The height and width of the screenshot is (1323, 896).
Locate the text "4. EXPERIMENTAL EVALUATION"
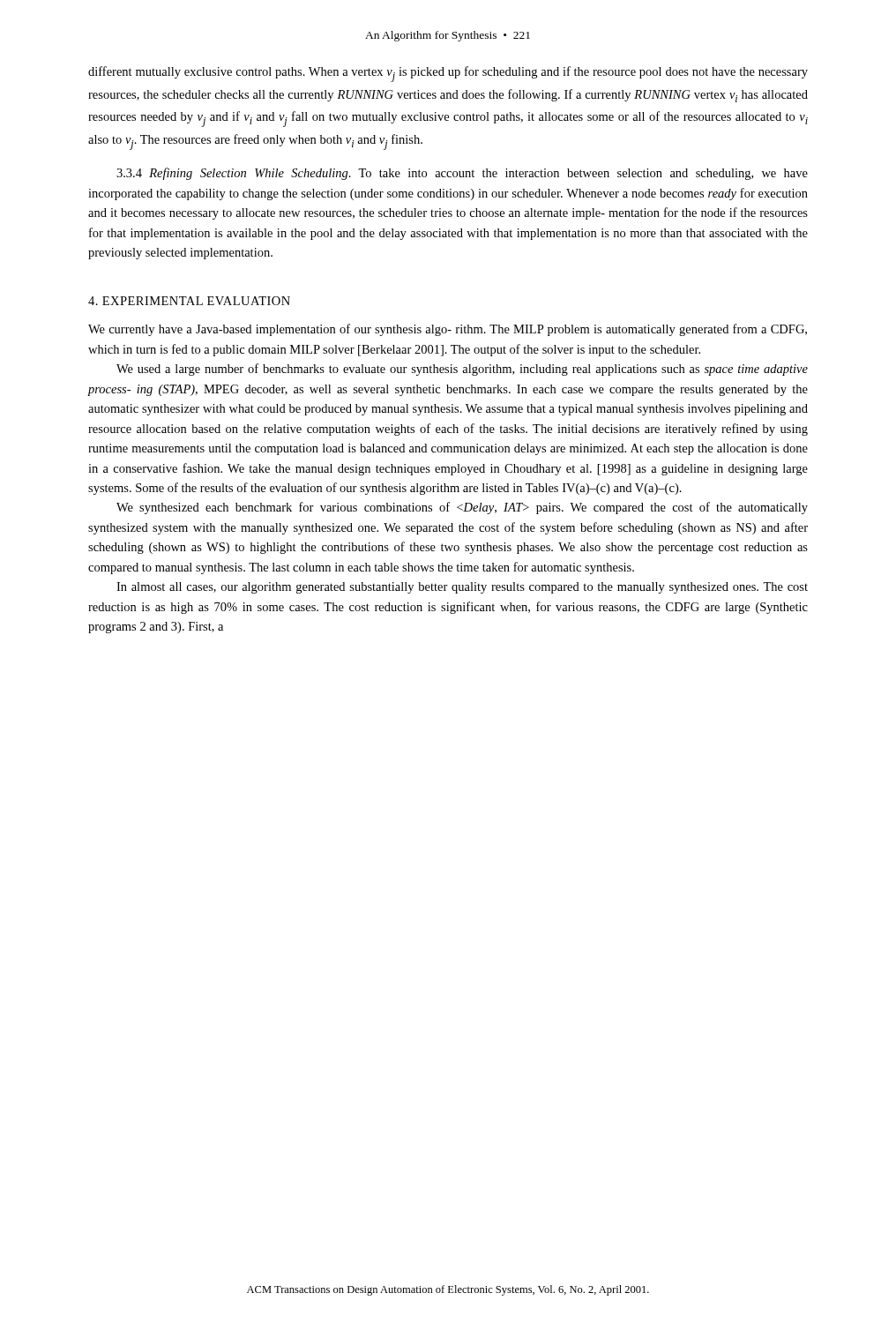click(x=189, y=301)
